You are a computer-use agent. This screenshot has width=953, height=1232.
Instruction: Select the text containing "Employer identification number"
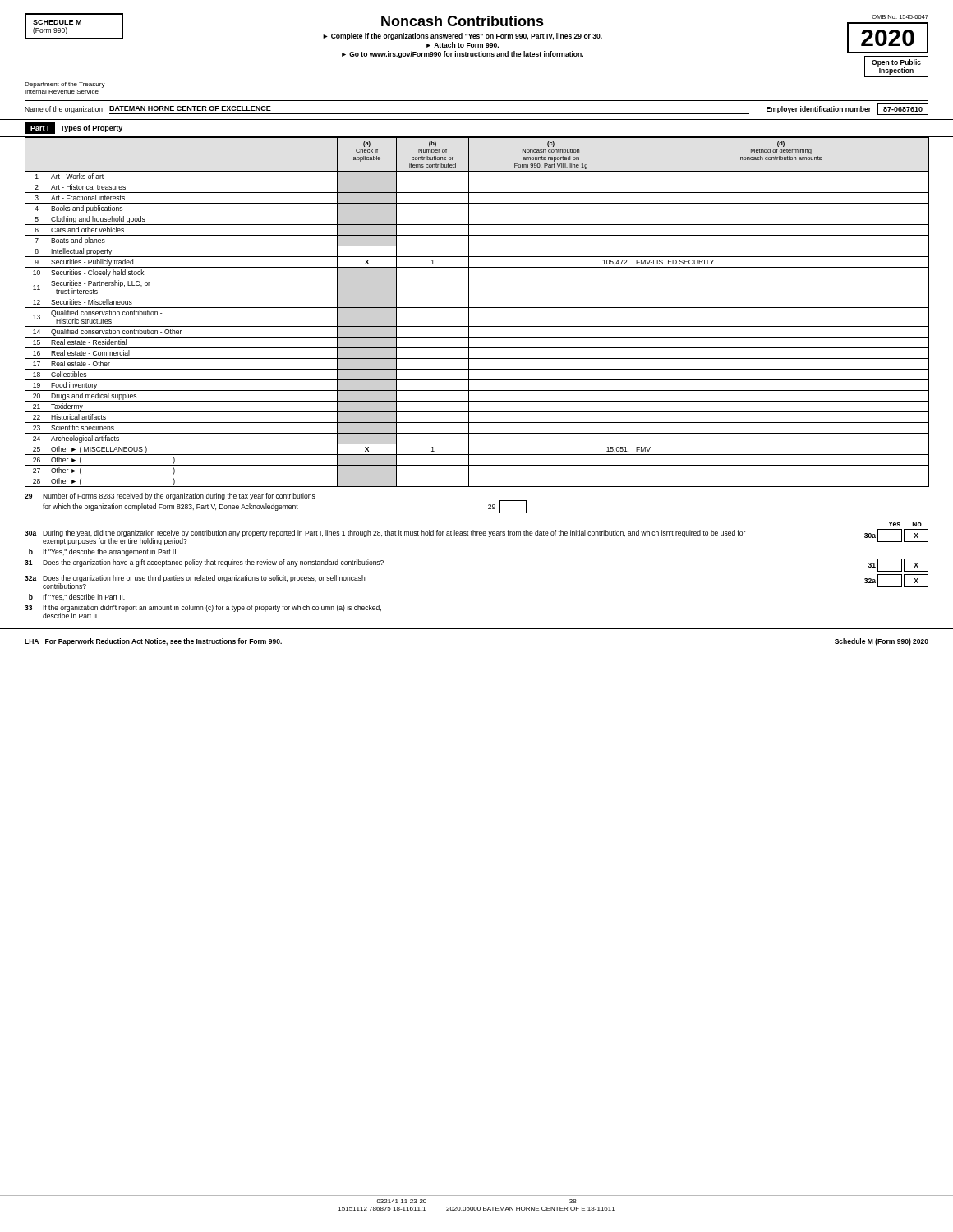pos(818,109)
